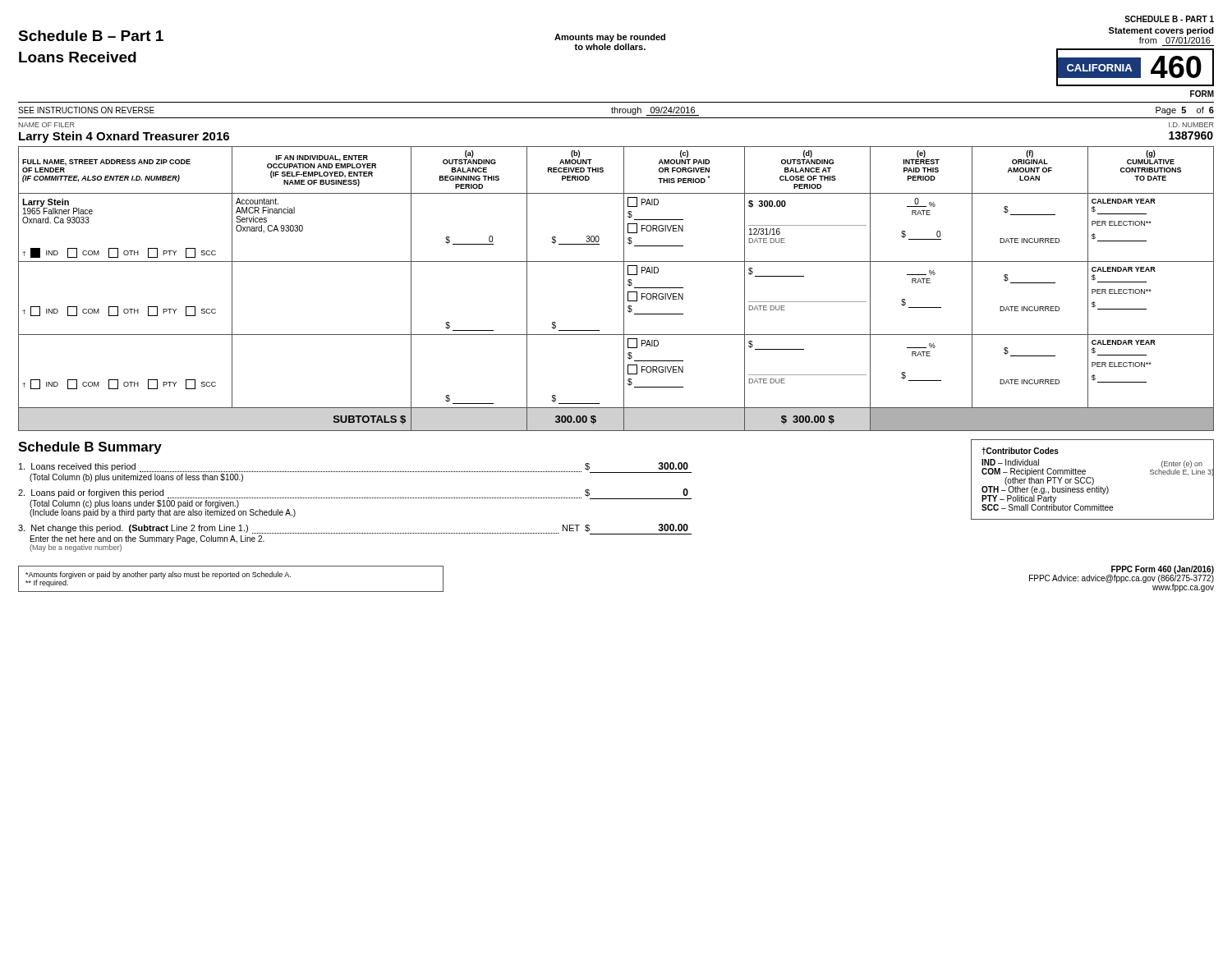The height and width of the screenshot is (954, 1232).
Task: Point to "SEE INSTRUCTIONS ON REVERSE"
Action: pyautogui.click(x=86, y=110)
